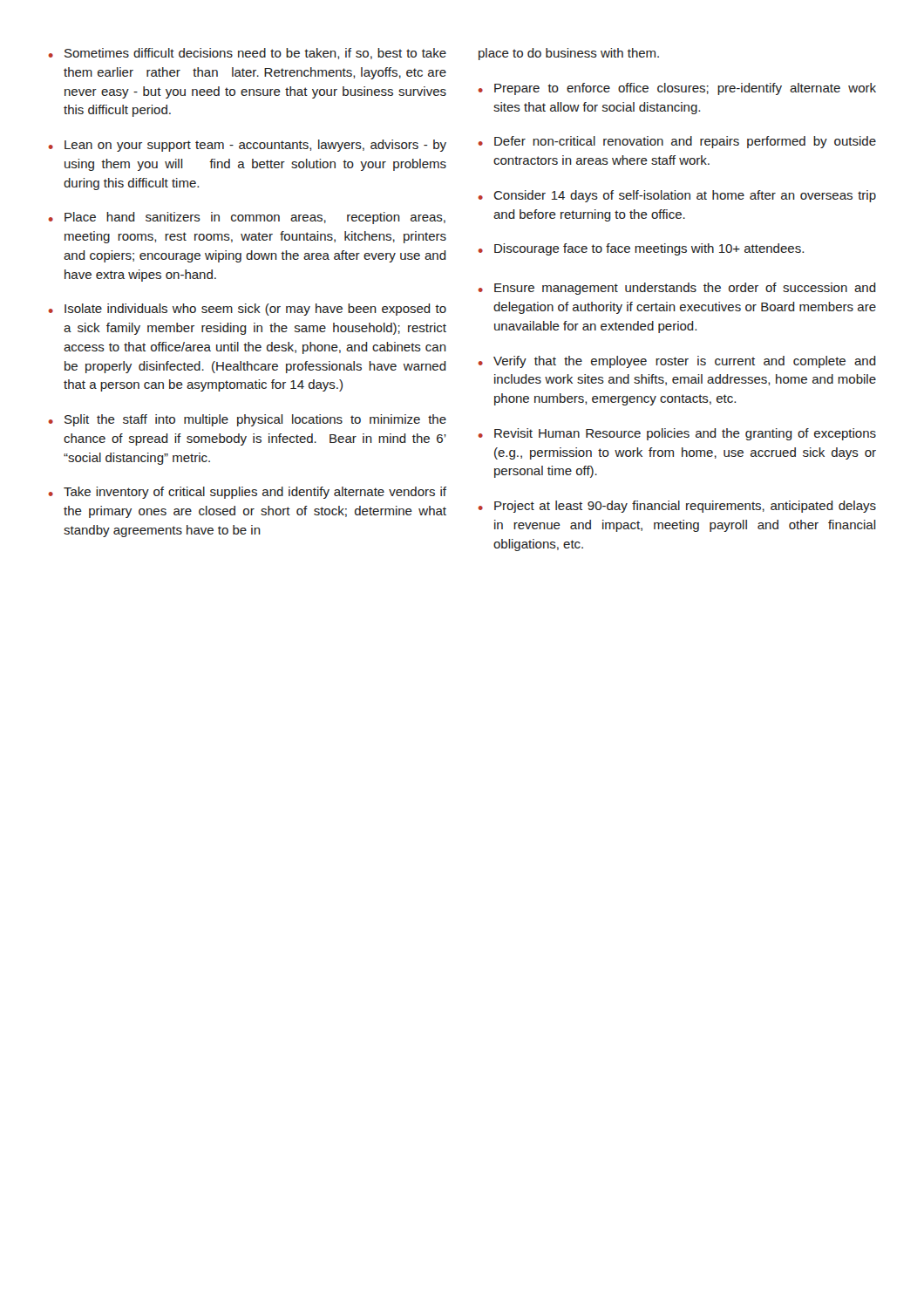Click on the list item that says "• Revisit Human Resource"
The width and height of the screenshot is (924, 1308).
coord(677,452)
